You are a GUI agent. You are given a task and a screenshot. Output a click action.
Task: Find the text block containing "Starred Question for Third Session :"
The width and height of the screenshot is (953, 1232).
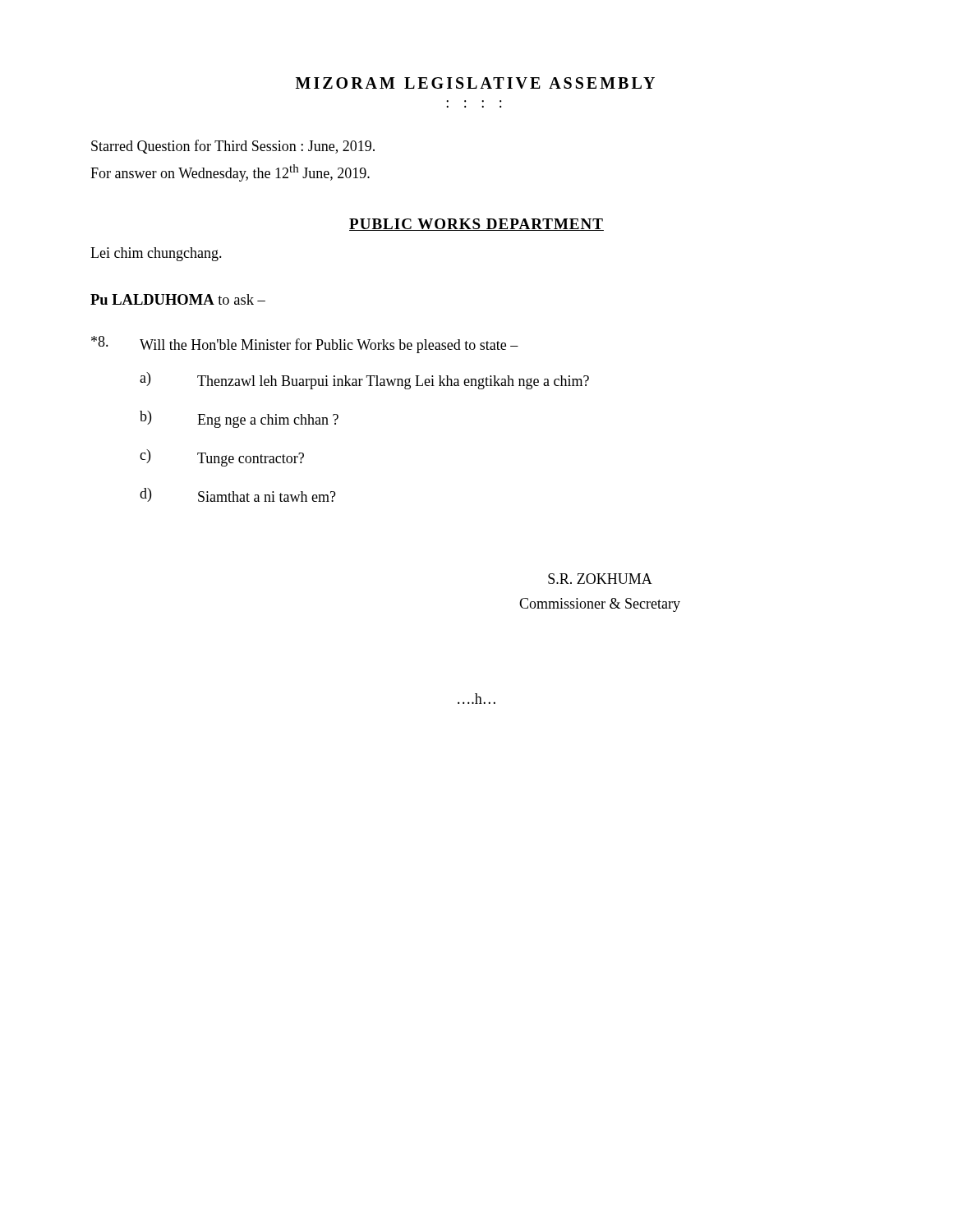[x=233, y=160]
